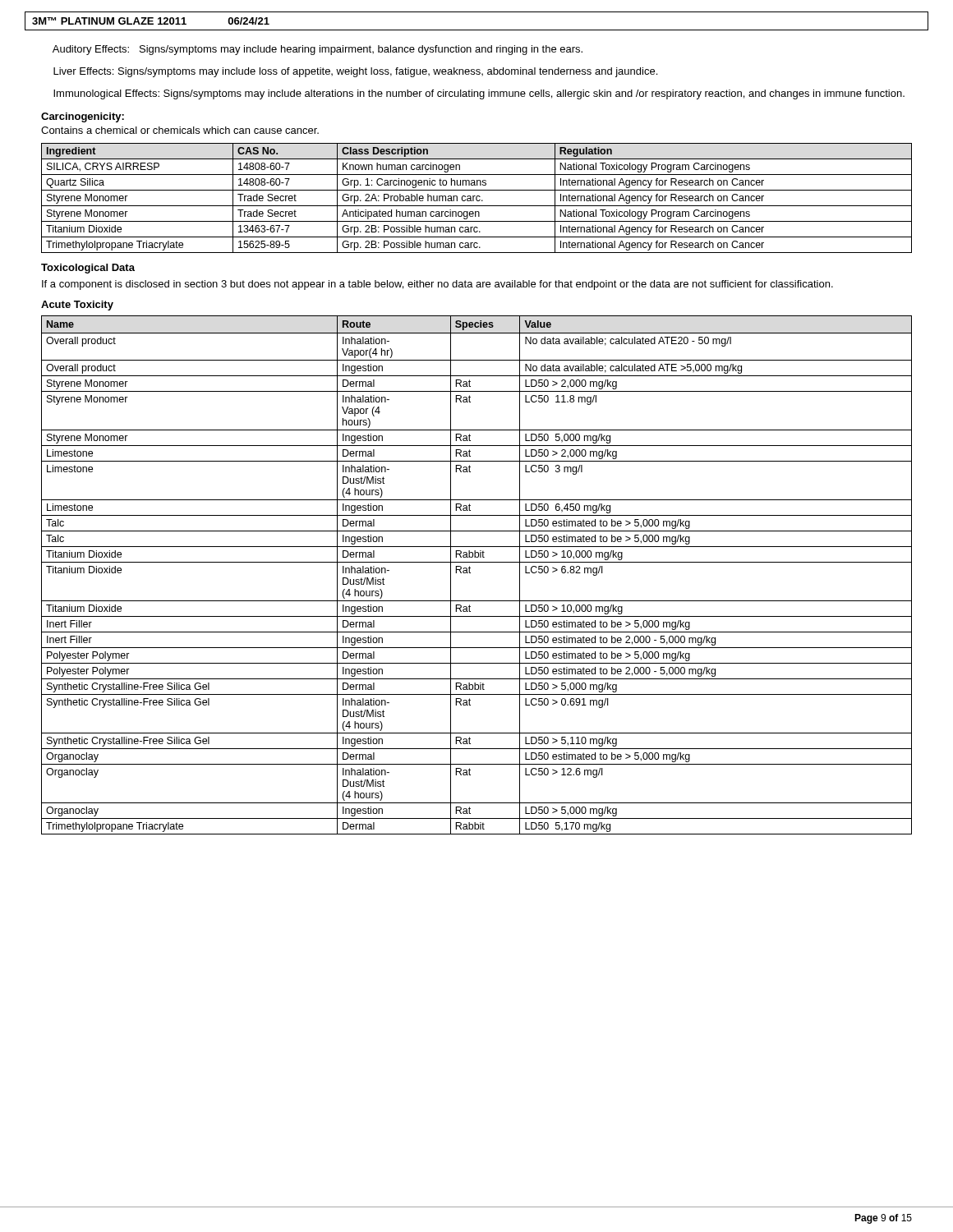Click the passage that begins "Auditory Effects: Signs/symptoms may include hearing impairment,"
Screen dimensions: 1232x953
[x=312, y=49]
